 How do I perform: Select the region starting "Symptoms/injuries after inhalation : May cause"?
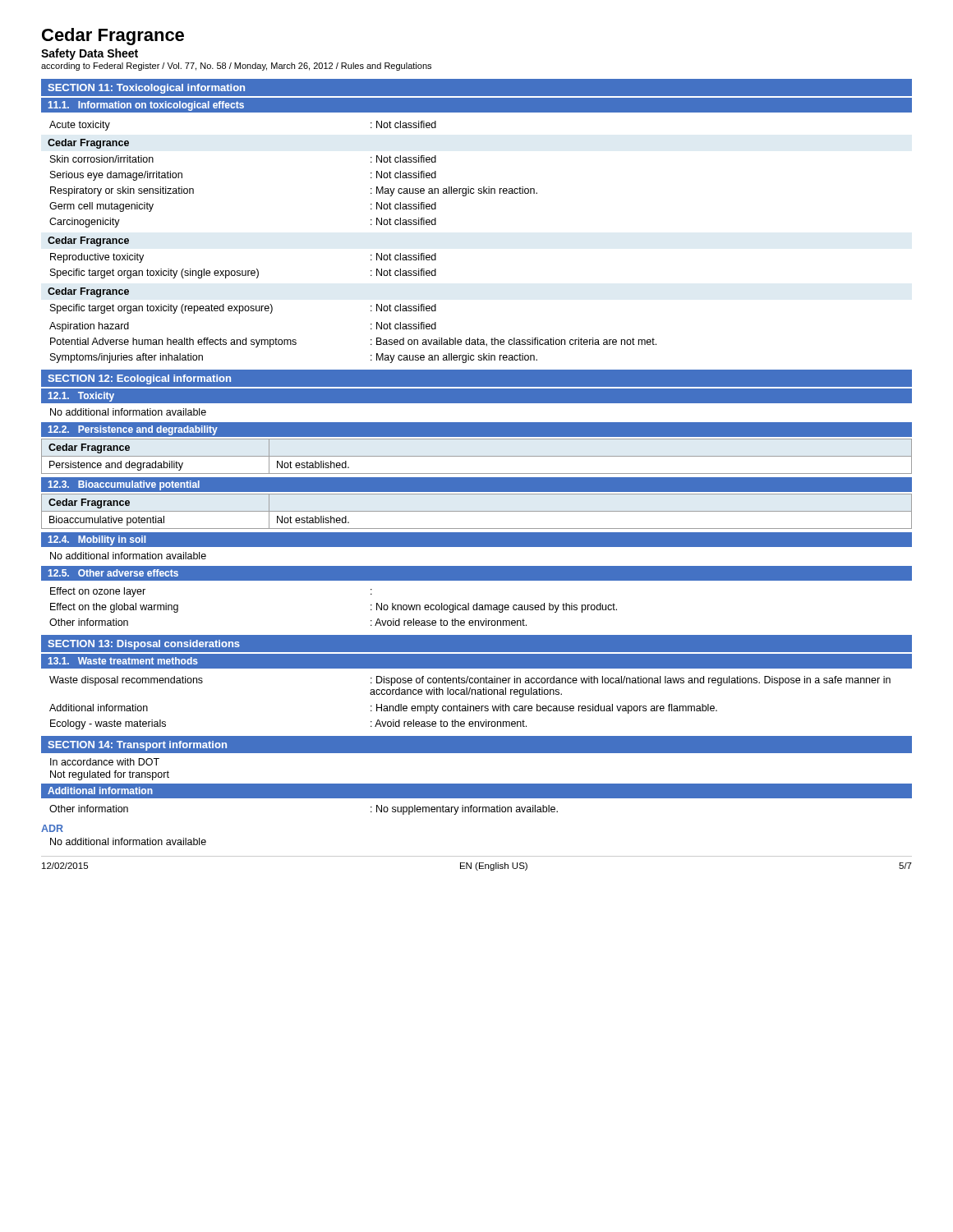(x=476, y=357)
